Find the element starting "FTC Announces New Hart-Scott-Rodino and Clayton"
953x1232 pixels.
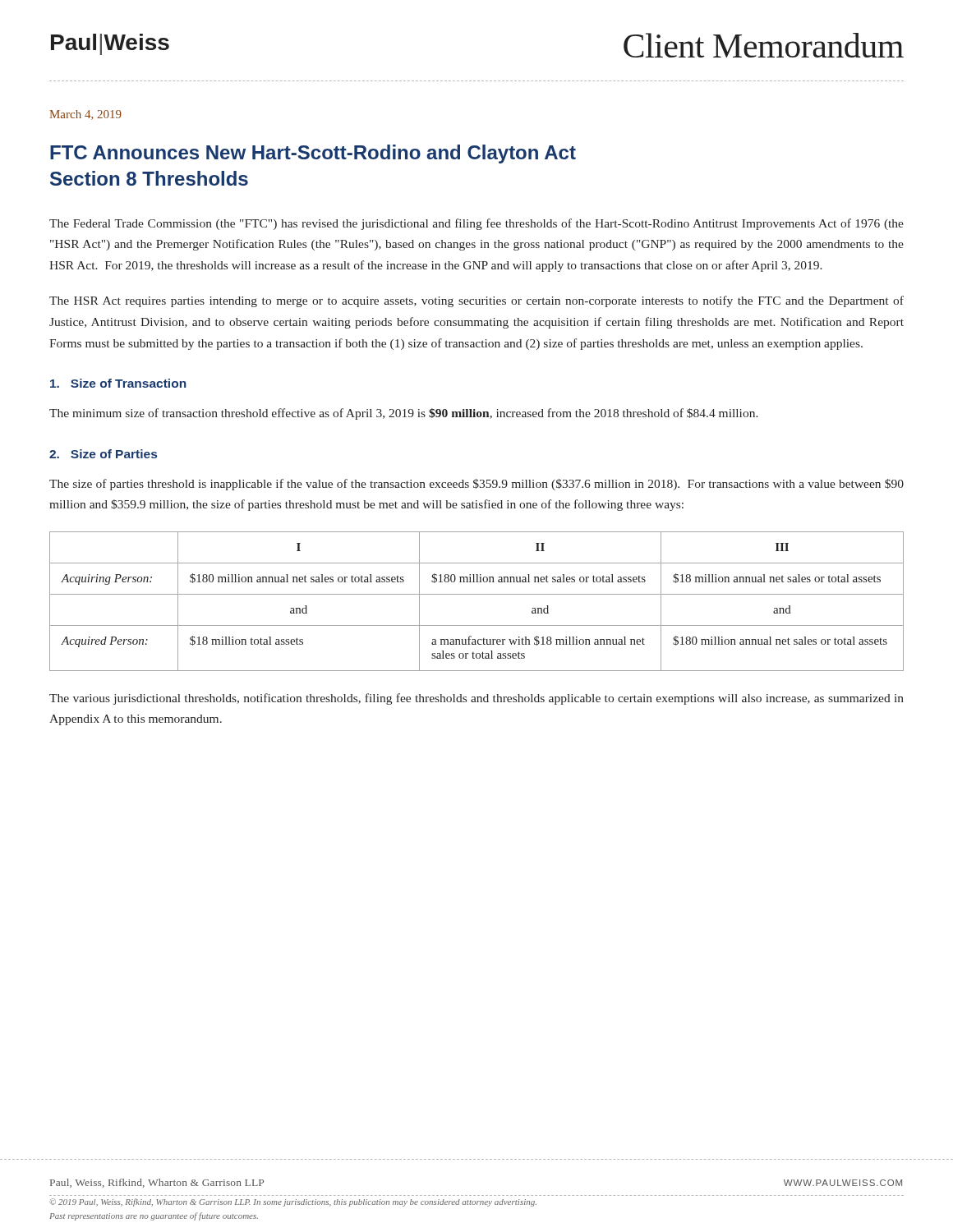click(313, 166)
